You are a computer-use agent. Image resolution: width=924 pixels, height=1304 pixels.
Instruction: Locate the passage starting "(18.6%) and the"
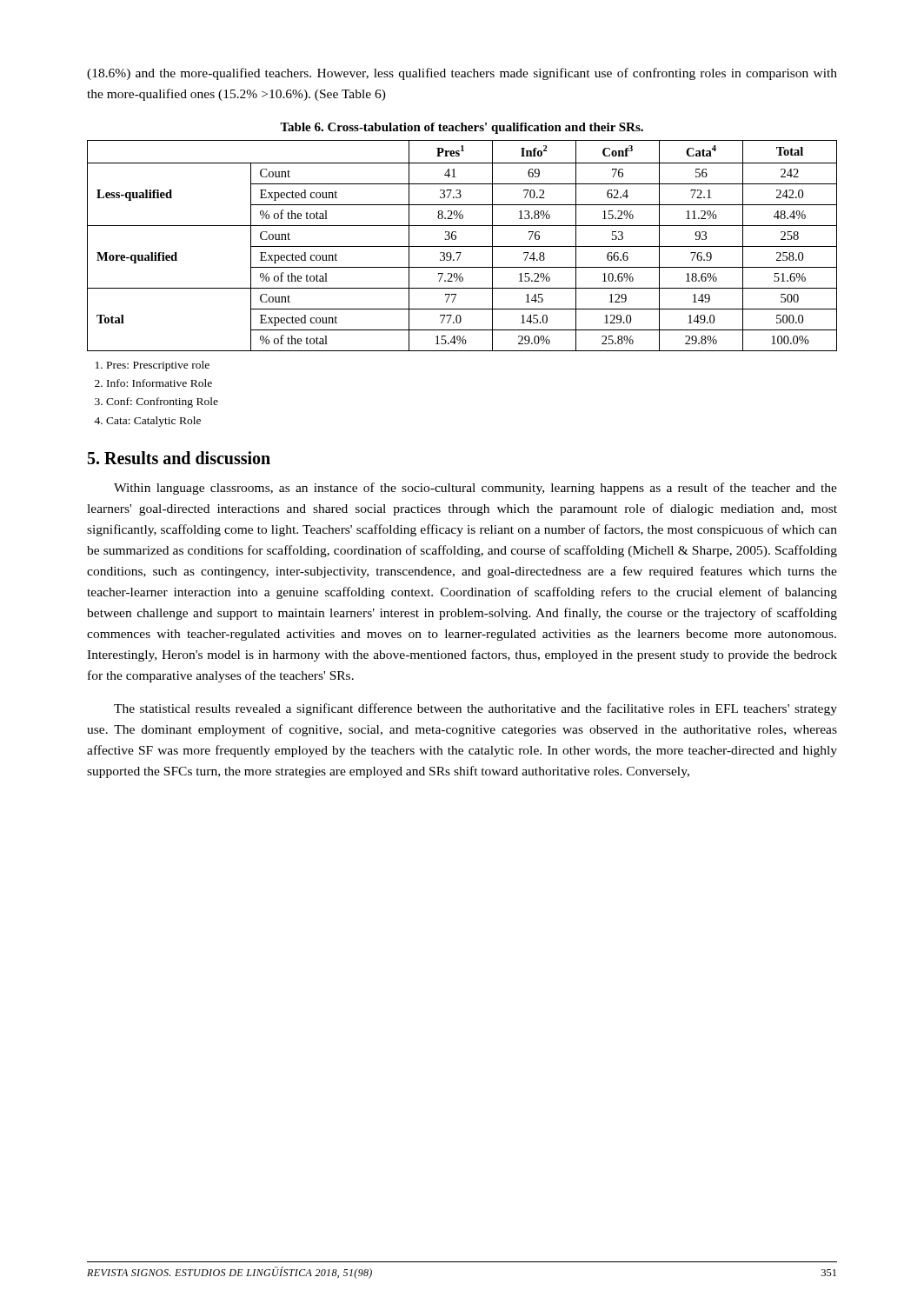point(462,83)
